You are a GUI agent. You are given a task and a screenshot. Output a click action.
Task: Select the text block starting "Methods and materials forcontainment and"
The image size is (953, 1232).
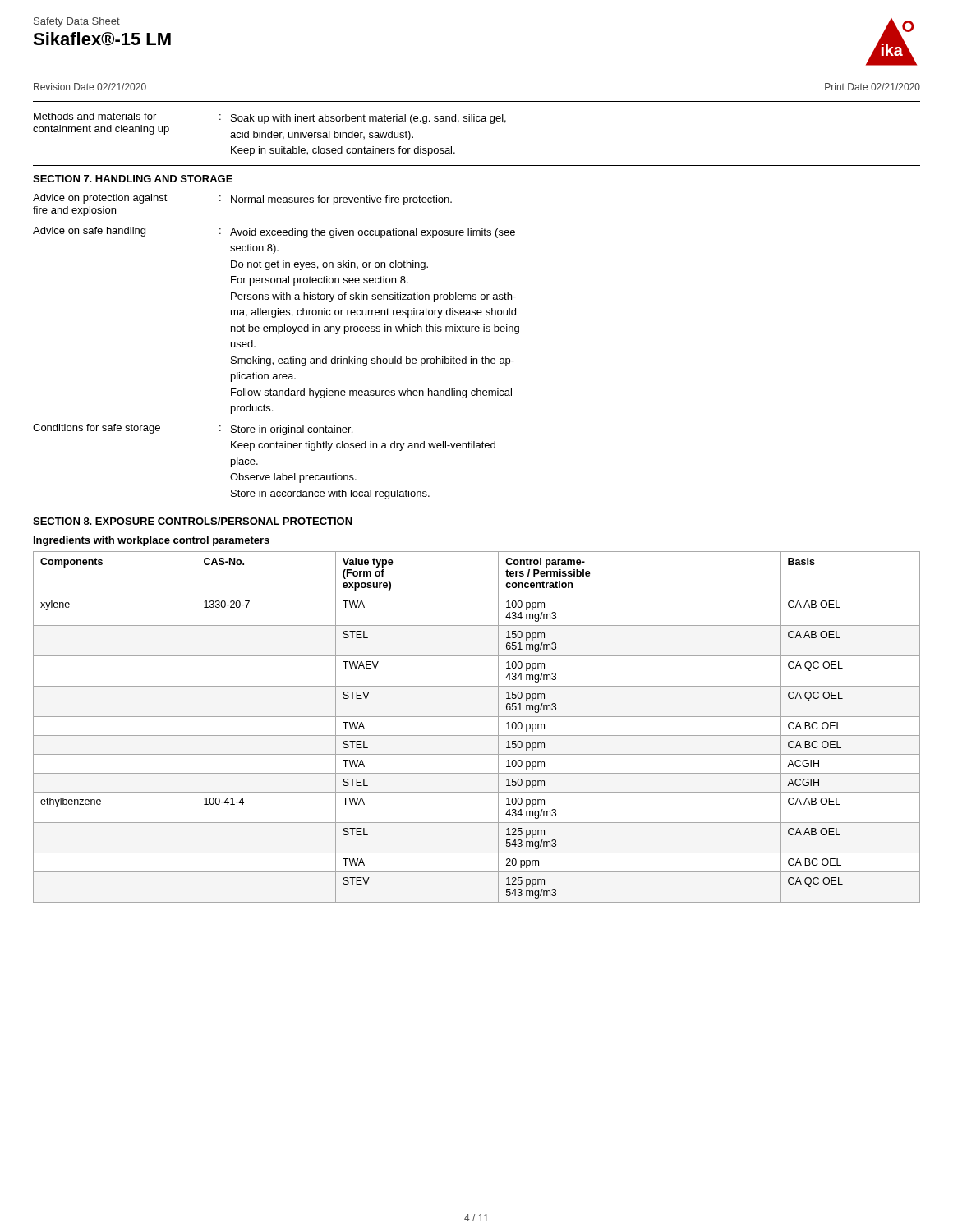point(269,134)
